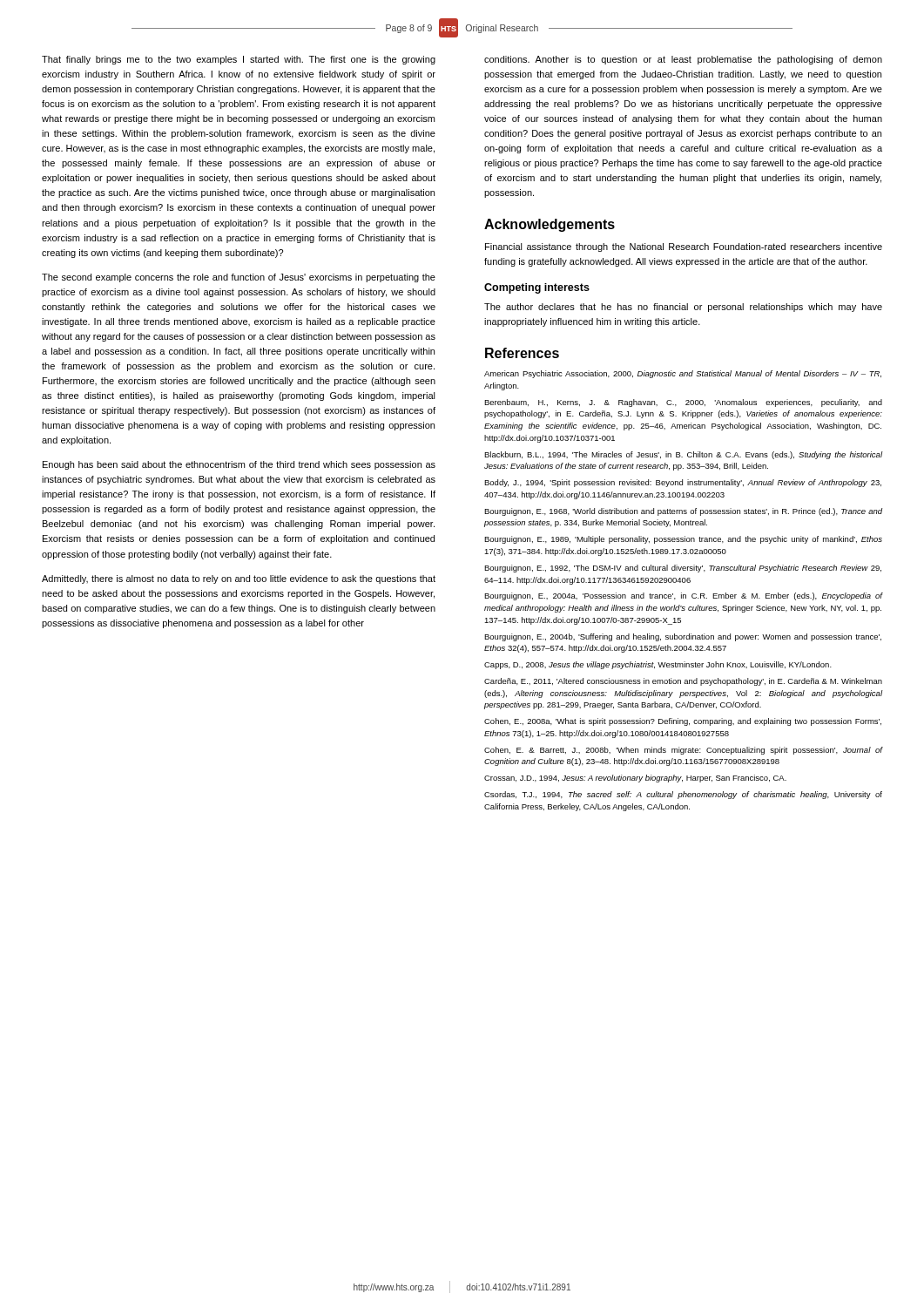The width and height of the screenshot is (924, 1307).
Task: Click on the element starting "Cohen, E., 2008a, 'What is spirit possession? Defining,"
Action: [x=683, y=727]
